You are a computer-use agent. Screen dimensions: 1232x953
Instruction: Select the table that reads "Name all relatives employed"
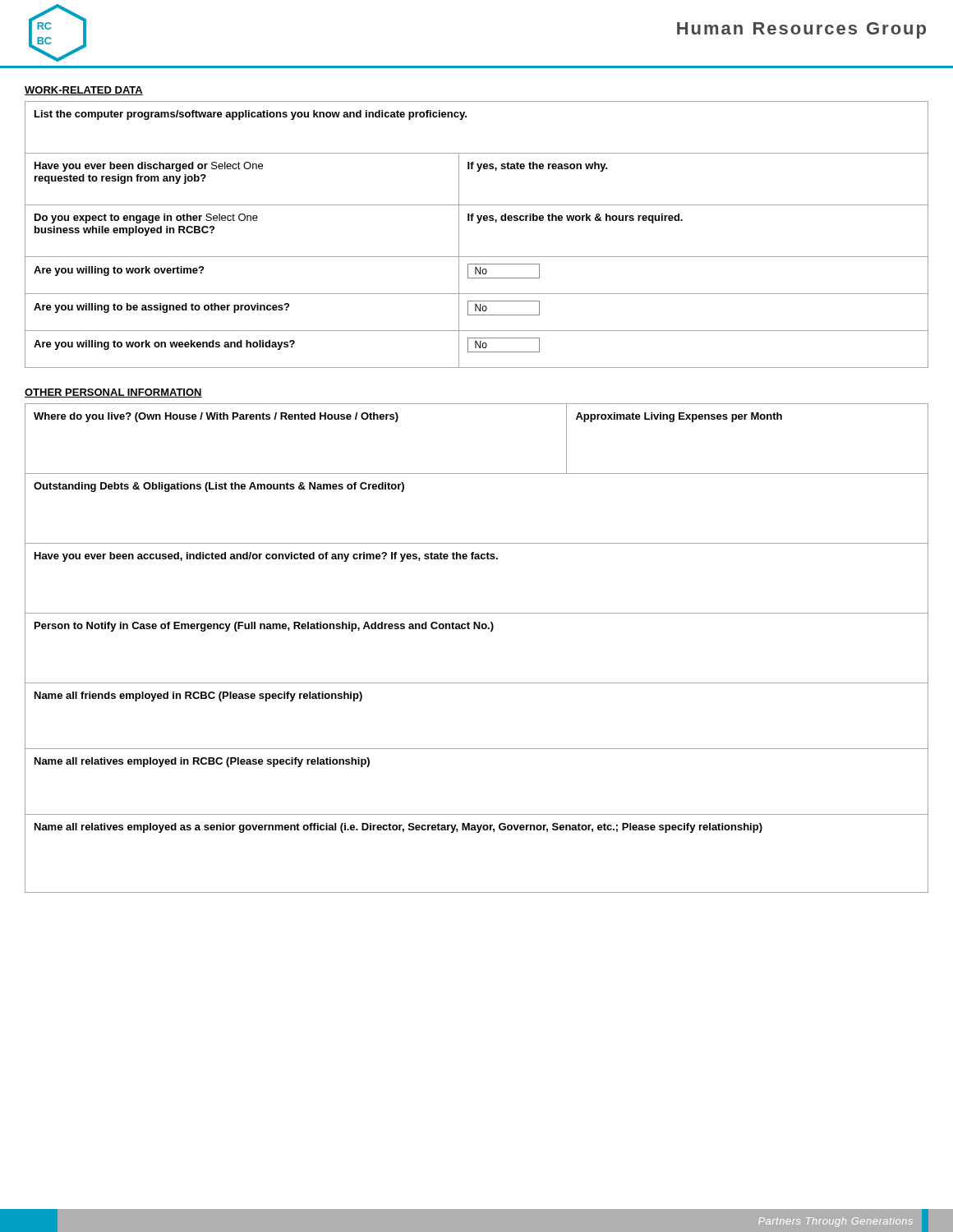(x=476, y=648)
